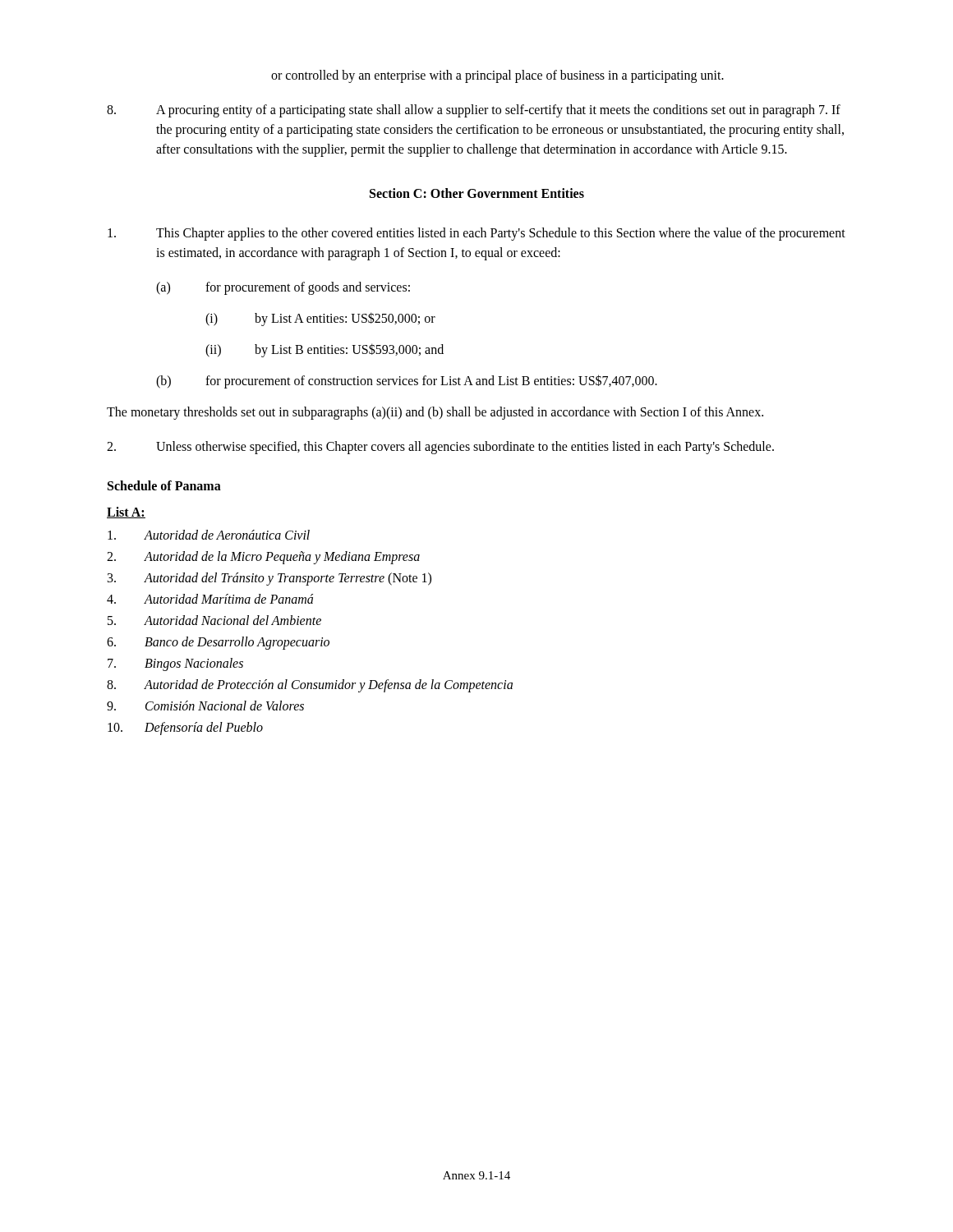
Task: Click on the text that reads "List A:"
Action: 126,512
